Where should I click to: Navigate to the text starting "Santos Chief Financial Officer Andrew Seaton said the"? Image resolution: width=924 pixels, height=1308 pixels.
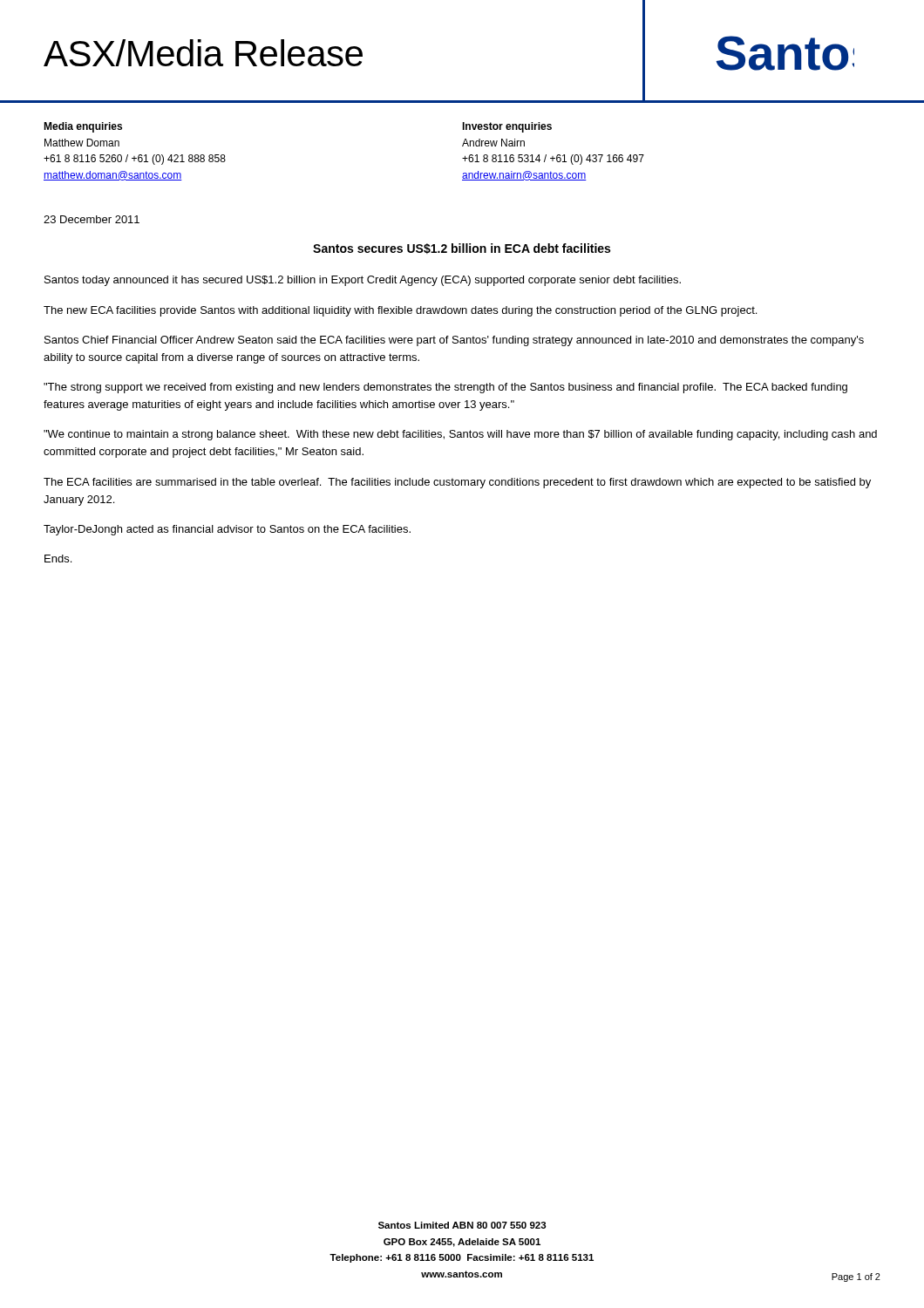tap(454, 348)
